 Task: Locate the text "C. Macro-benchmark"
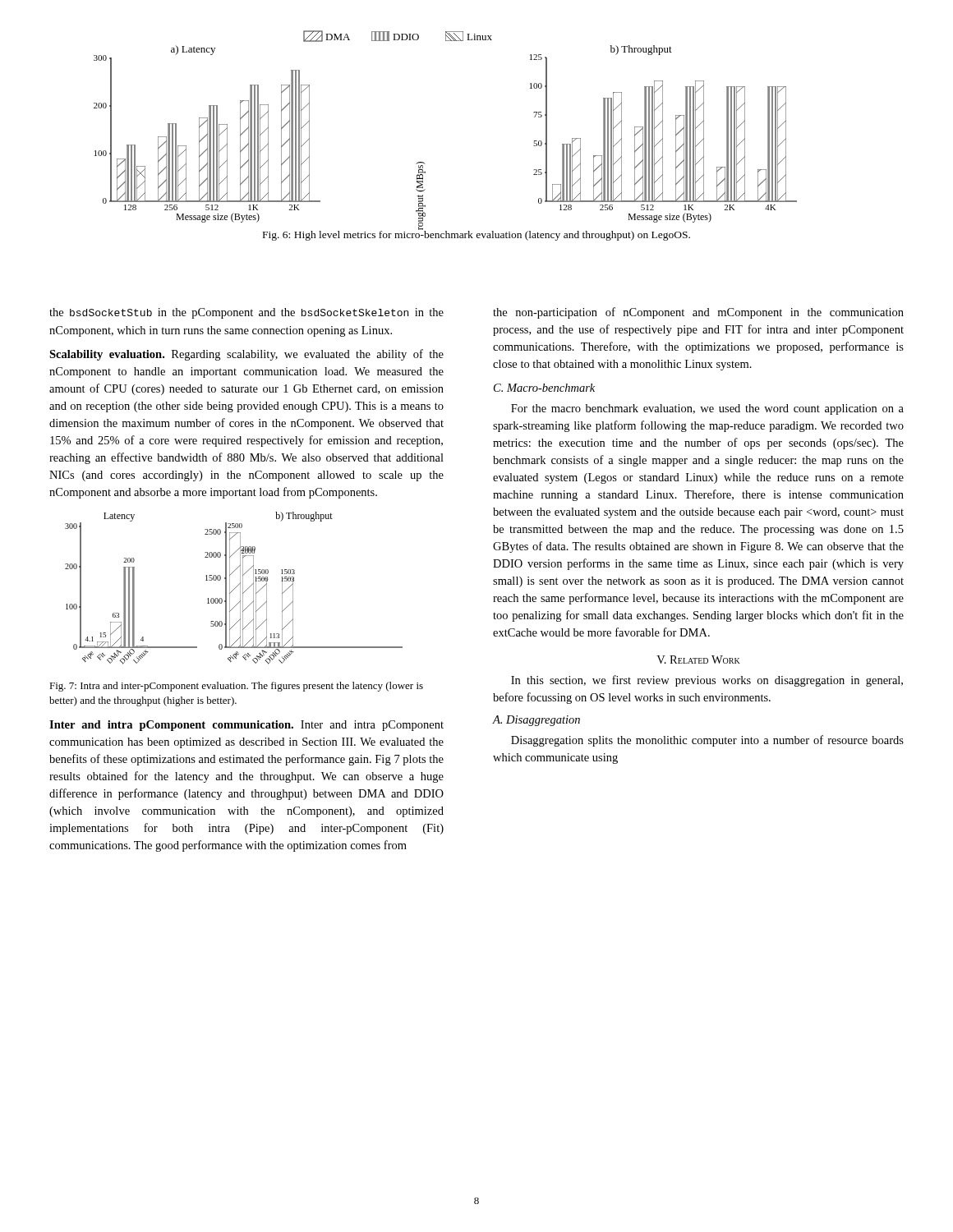[x=544, y=388]
